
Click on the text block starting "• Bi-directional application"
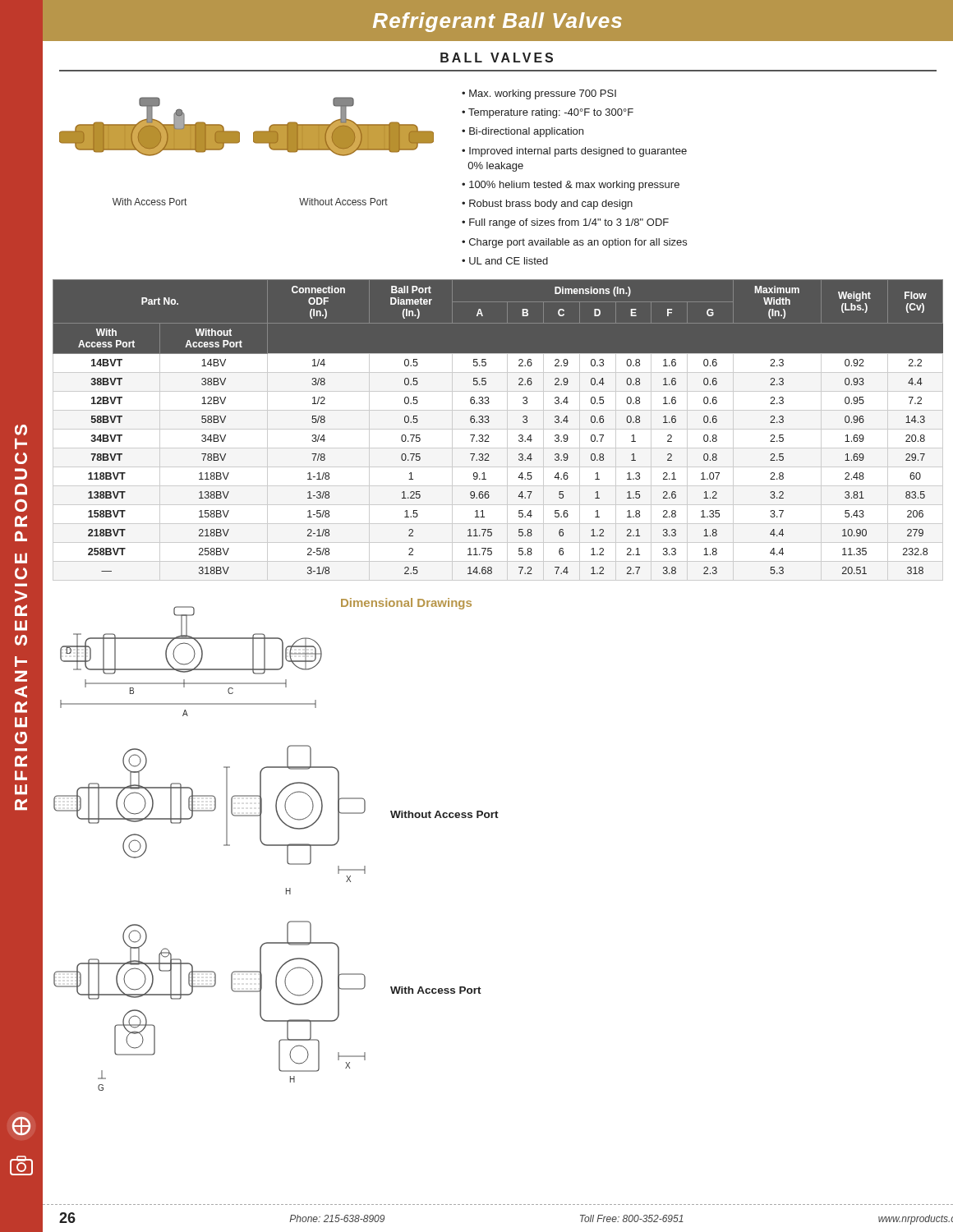click(x=523, y=131)
